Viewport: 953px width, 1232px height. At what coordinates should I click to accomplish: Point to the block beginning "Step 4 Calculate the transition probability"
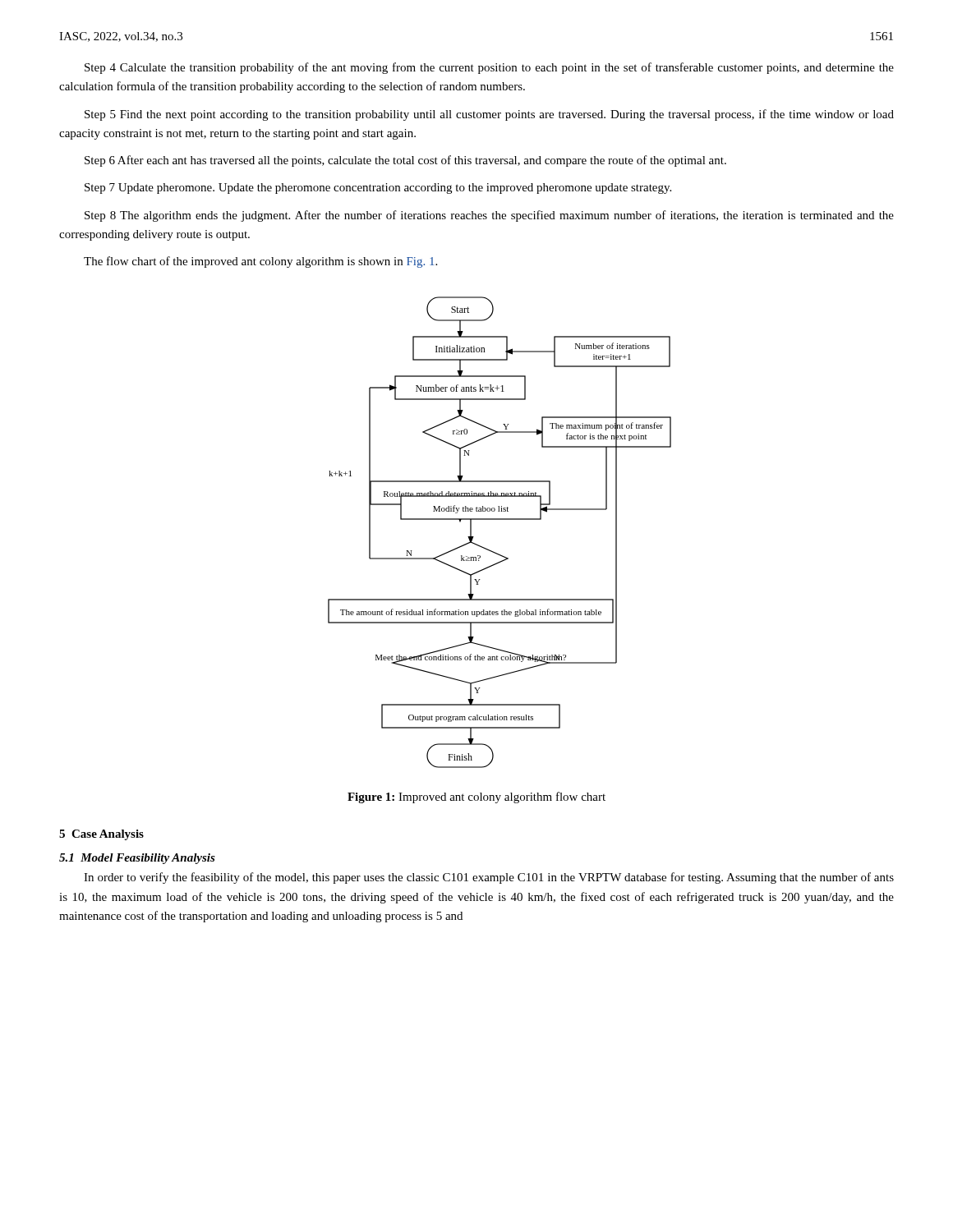[476, 77]
